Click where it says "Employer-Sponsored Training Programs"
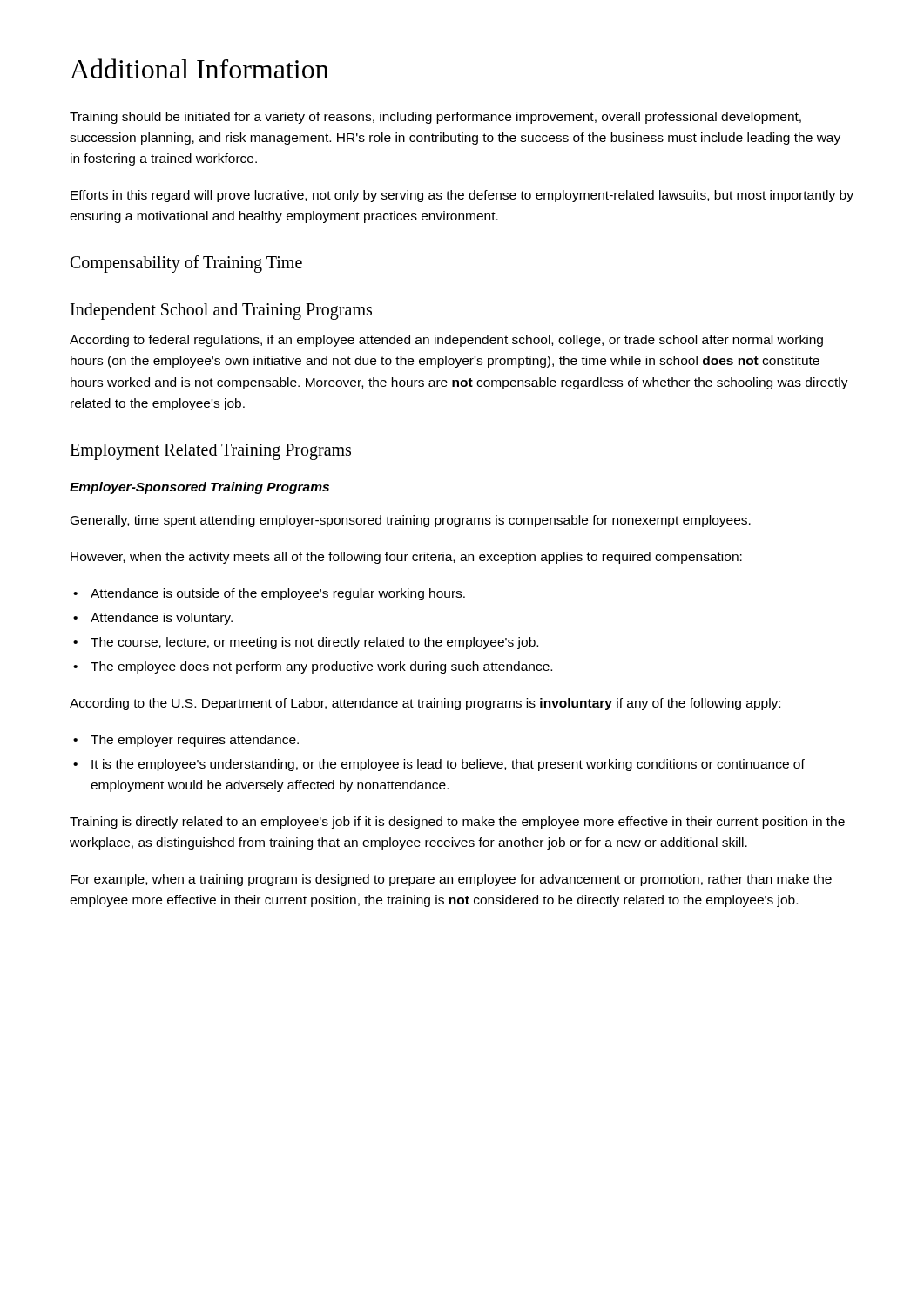This screenshot has width=924, height=1307. (200, 486)
